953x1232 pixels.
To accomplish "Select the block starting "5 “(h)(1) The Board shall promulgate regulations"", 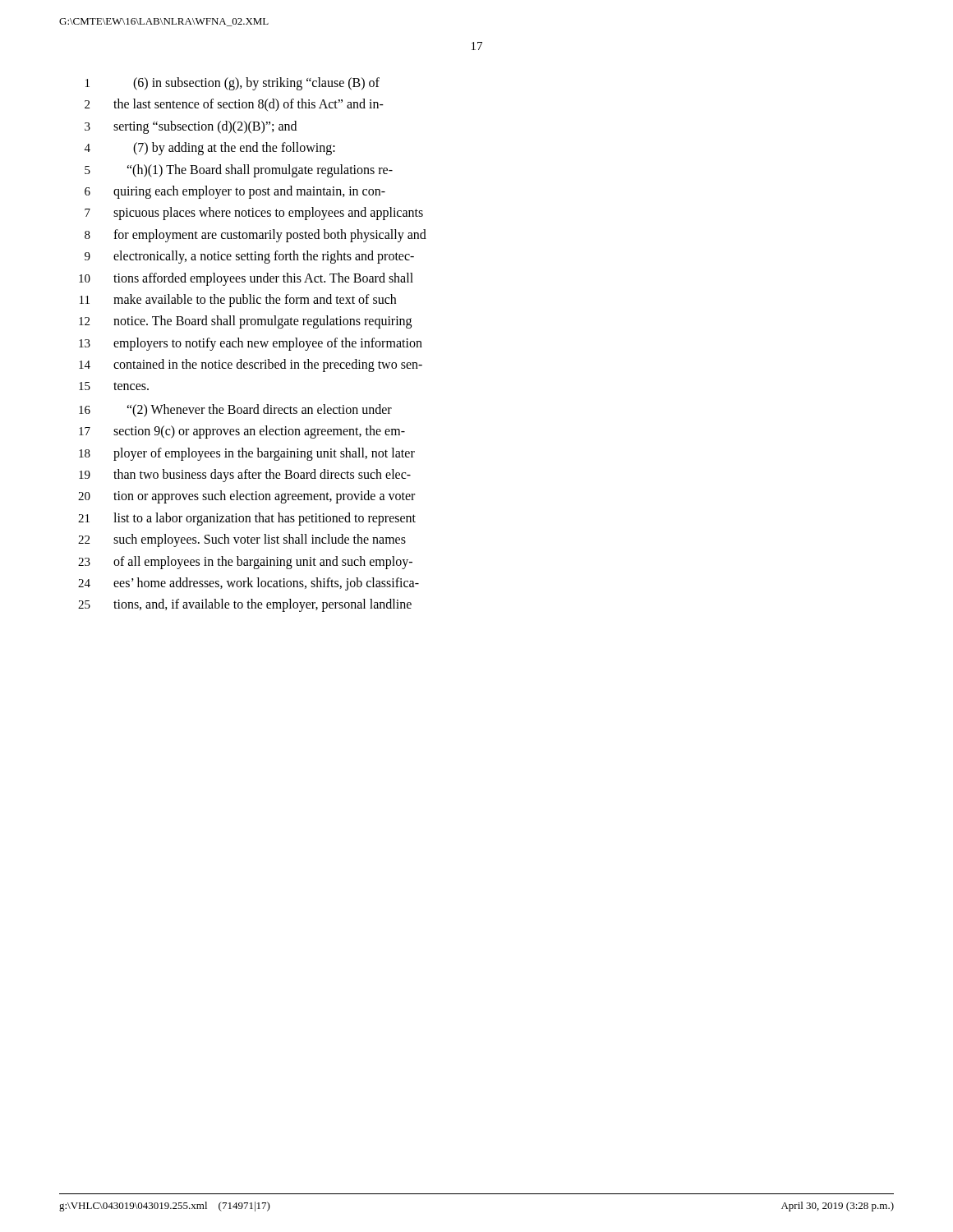I will pyautogui.click(x=226, y=170).
